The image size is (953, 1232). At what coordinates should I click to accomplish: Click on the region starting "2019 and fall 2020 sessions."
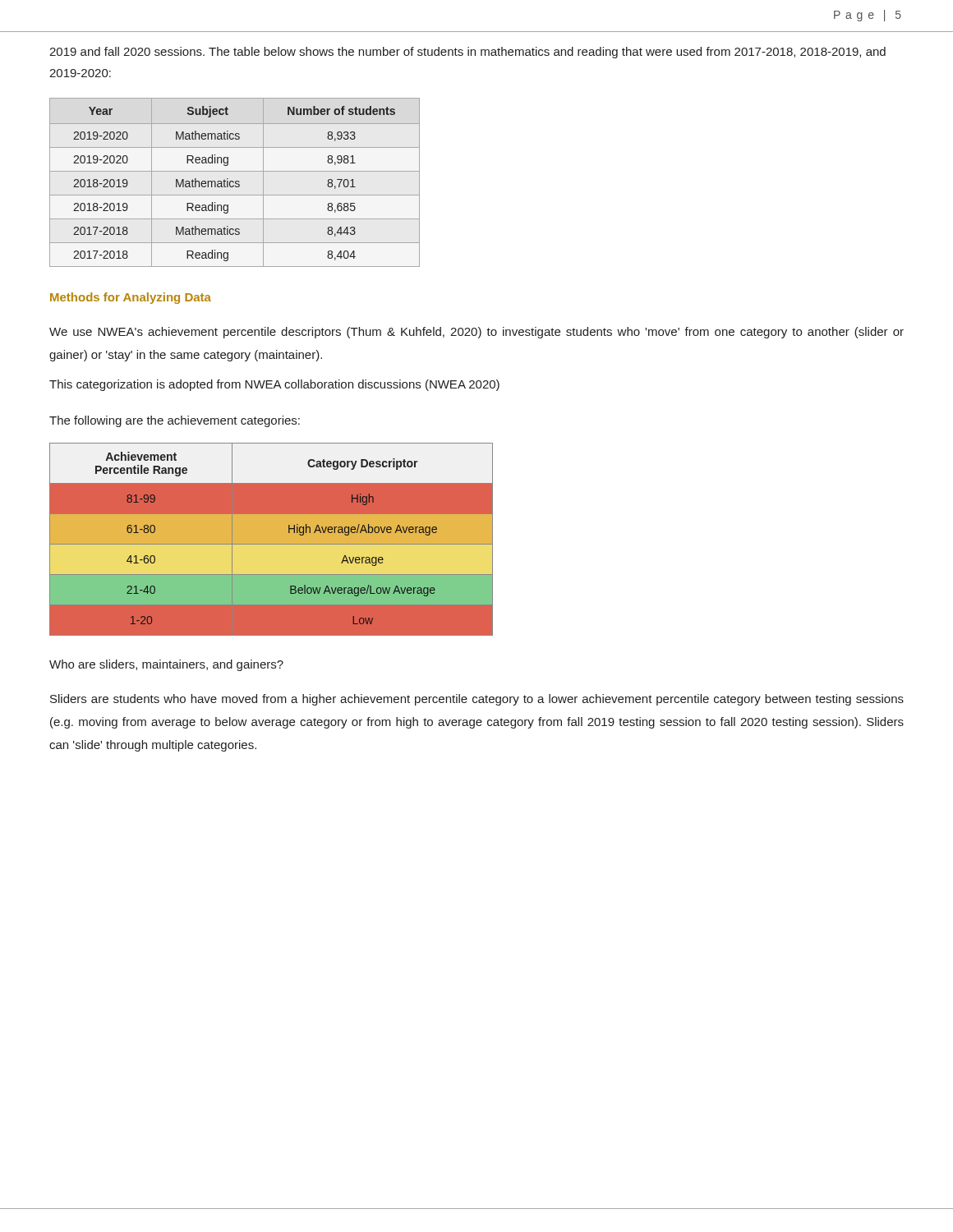(468, 62)
